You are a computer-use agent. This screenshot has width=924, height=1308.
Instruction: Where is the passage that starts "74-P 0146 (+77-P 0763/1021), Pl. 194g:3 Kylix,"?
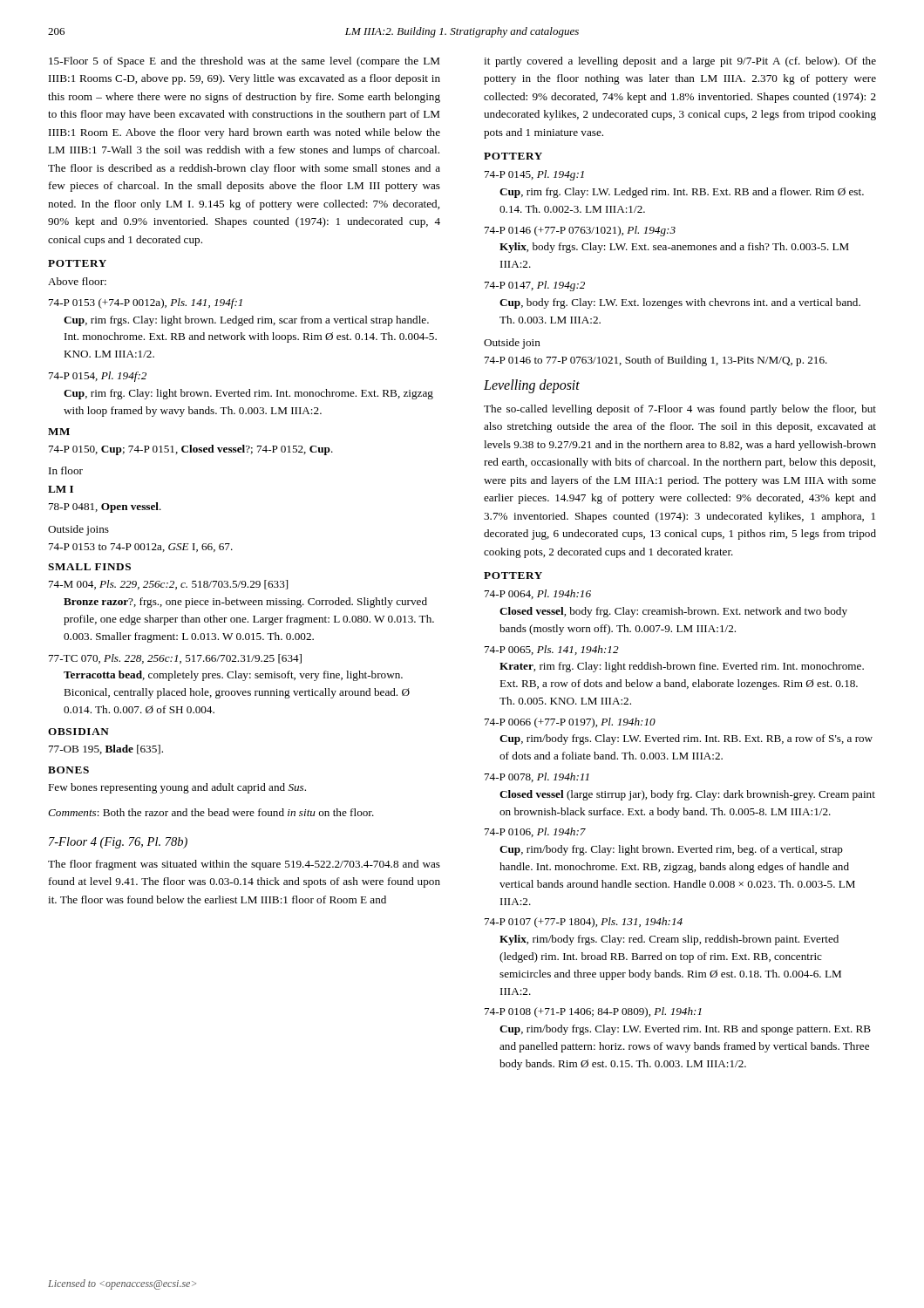click(680, 248)
